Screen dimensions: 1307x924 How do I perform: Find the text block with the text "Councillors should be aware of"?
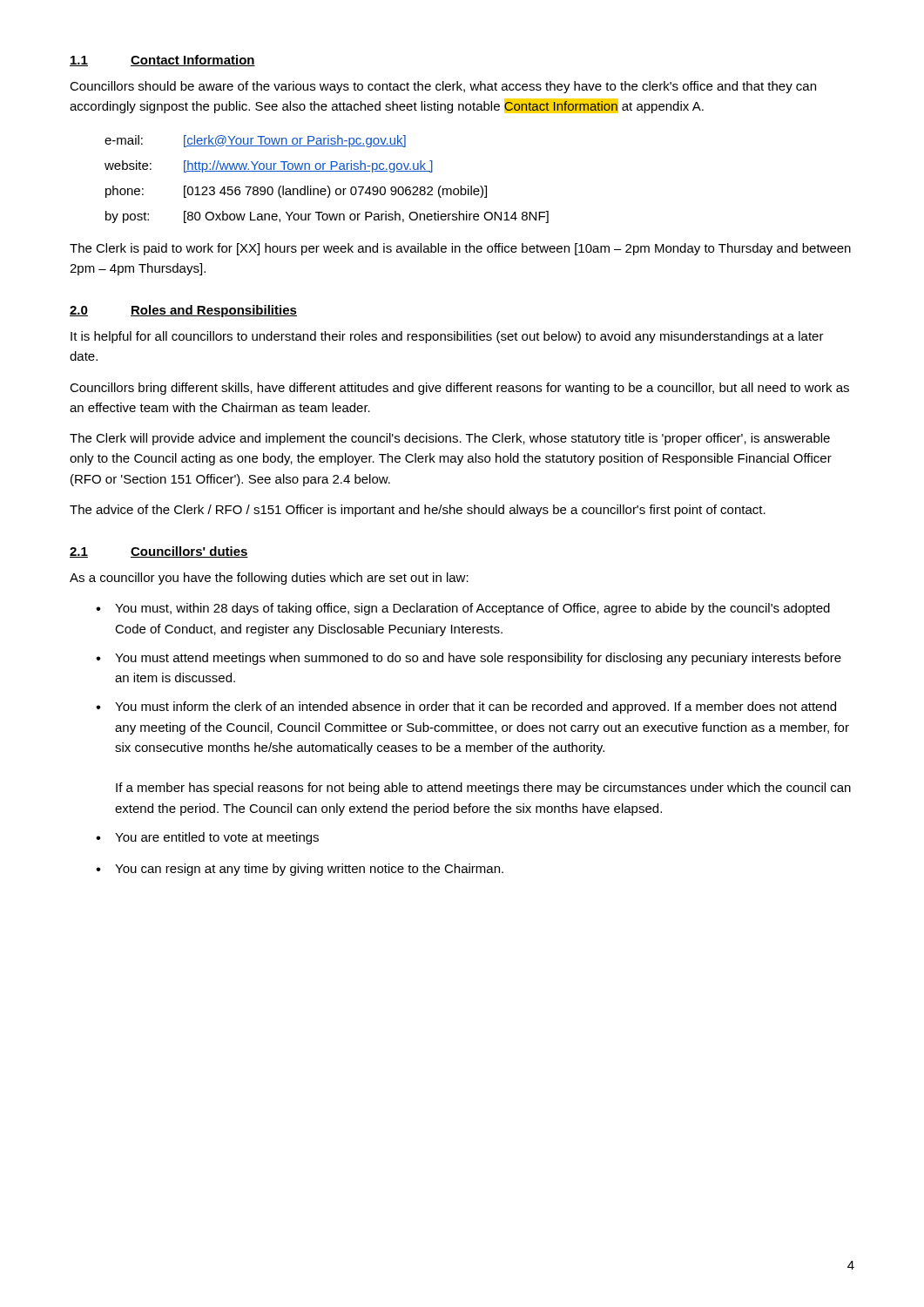click(443, 96)
